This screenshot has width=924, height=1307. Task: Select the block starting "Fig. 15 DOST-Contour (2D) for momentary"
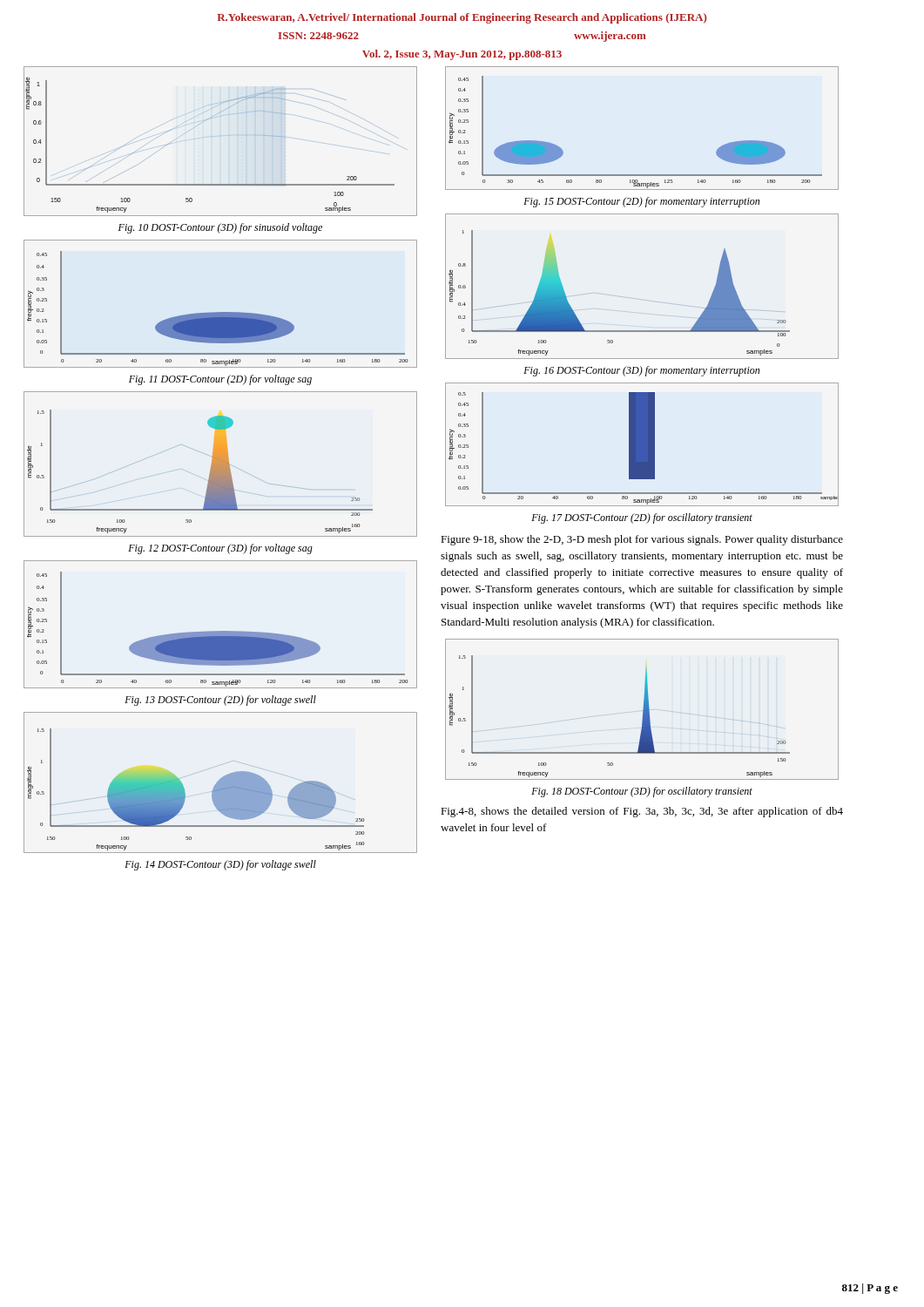click(642, 202)
